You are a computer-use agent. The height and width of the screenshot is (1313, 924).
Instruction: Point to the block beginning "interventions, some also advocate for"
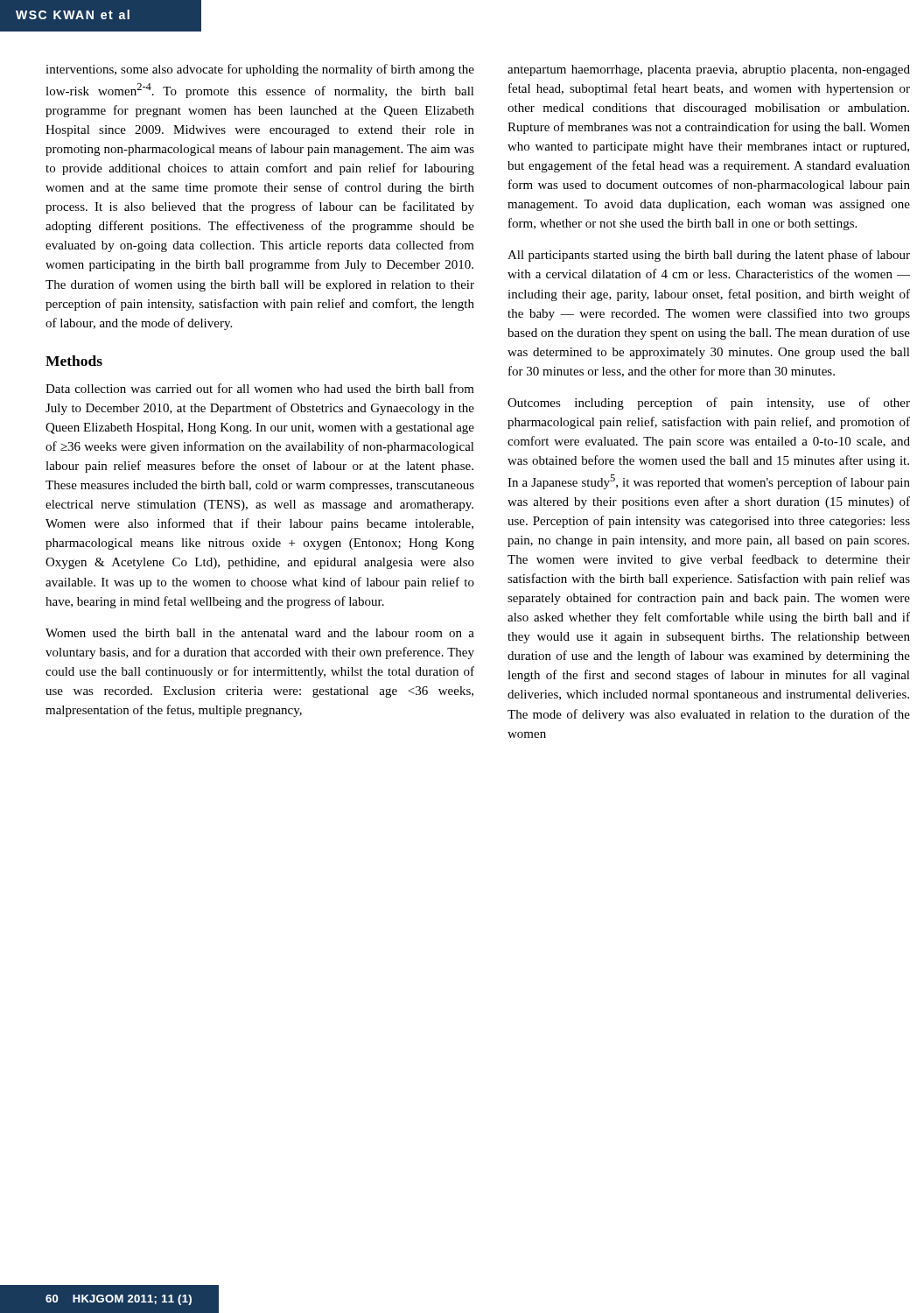260,196
